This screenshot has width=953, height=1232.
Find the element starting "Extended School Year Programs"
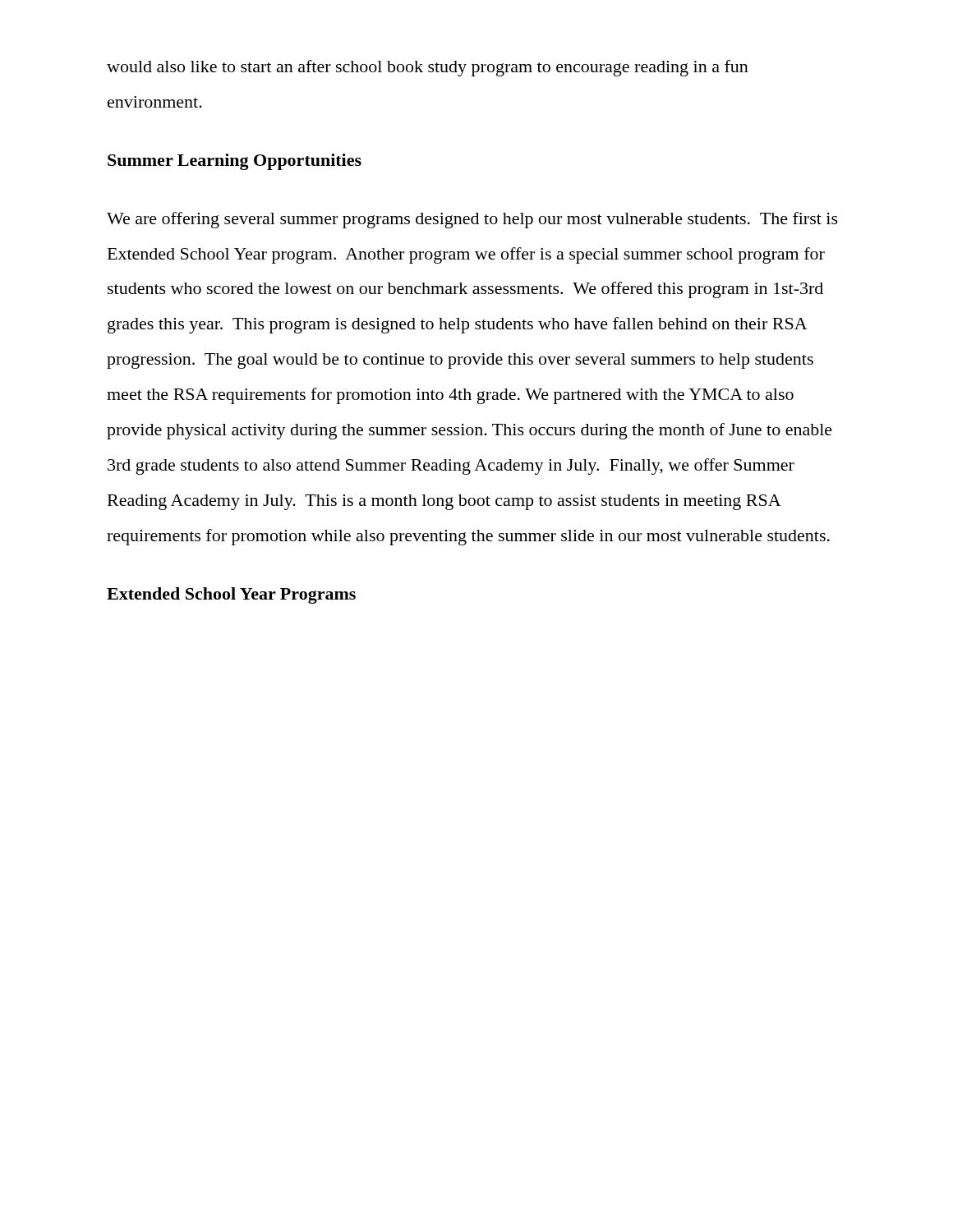[x=231, y=593]
